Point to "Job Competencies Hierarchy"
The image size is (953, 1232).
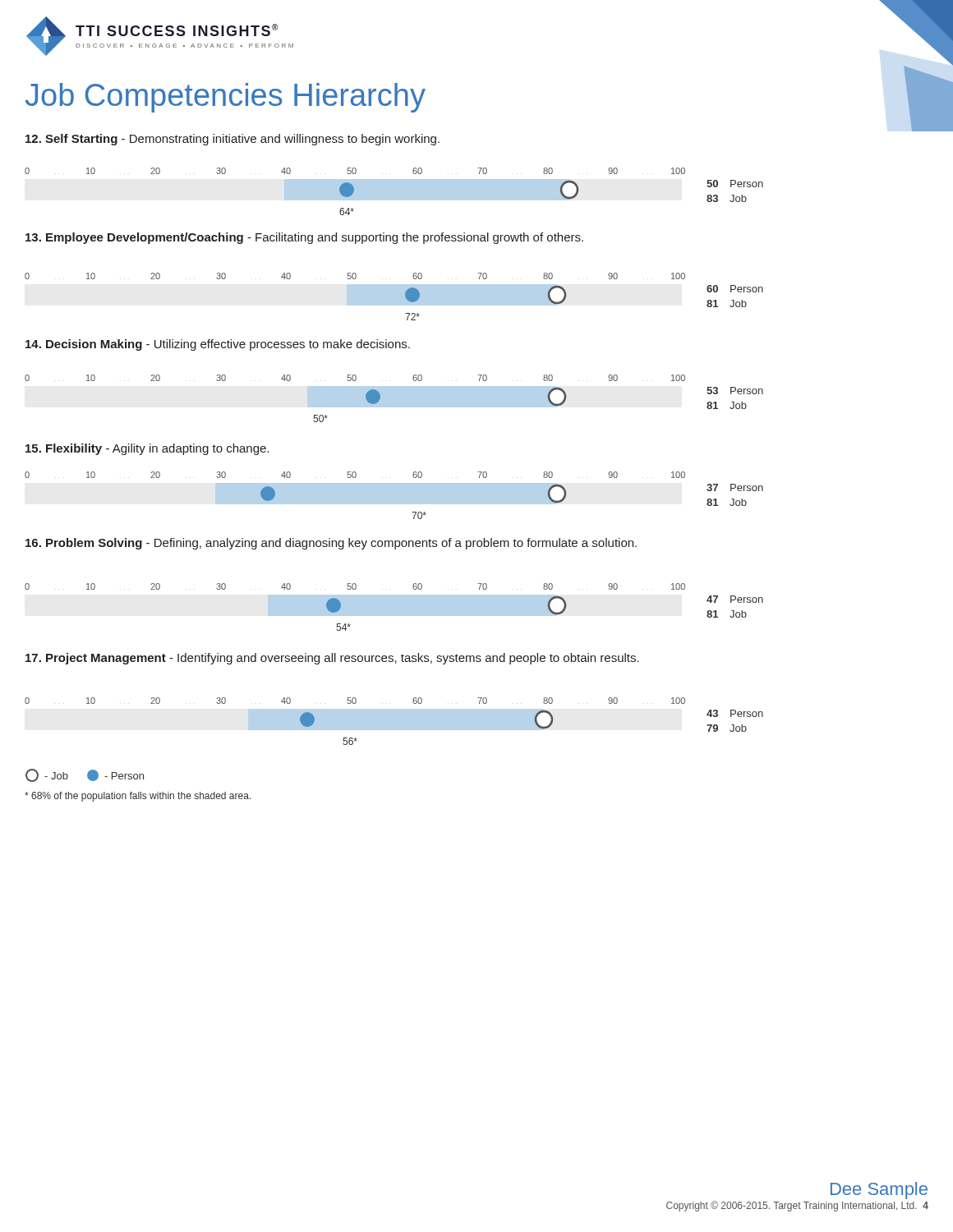tap(225, 95)
